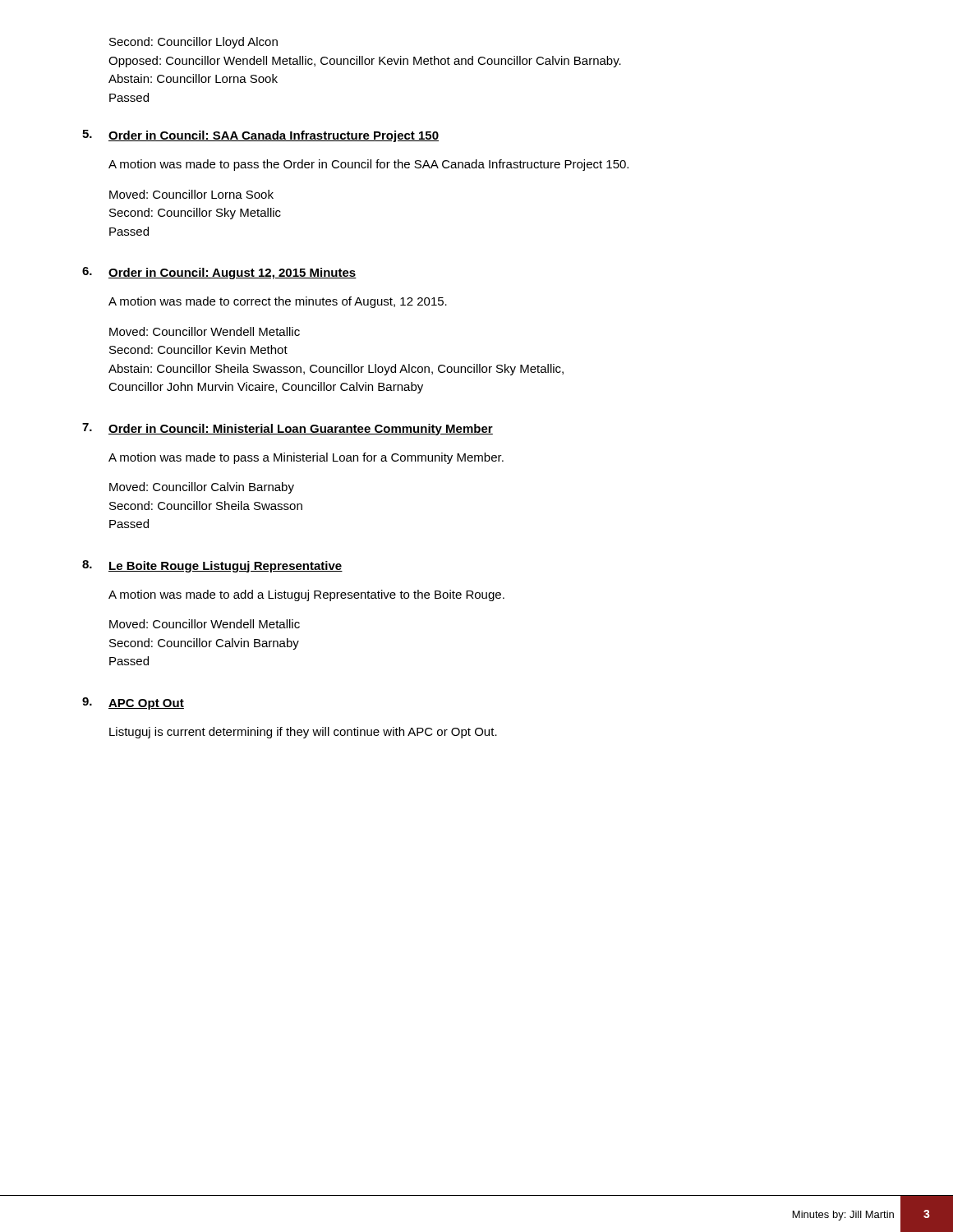The height and width of the screenshot is (1232, 953).
Task: Click on the text block that reads "A motion was made to add"
Action: tap(307, 594)
